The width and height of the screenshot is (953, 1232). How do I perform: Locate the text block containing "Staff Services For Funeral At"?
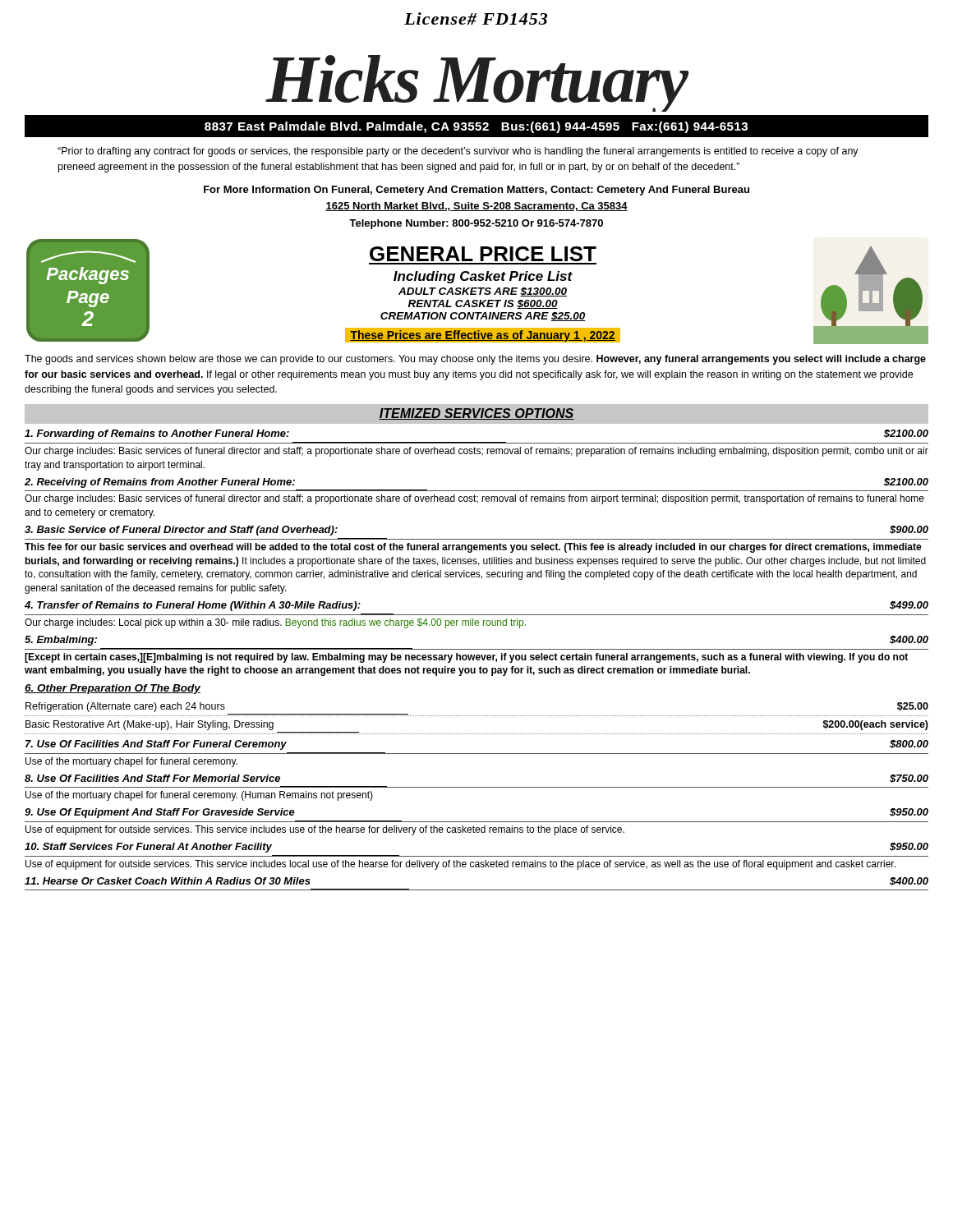pos(476,855)
